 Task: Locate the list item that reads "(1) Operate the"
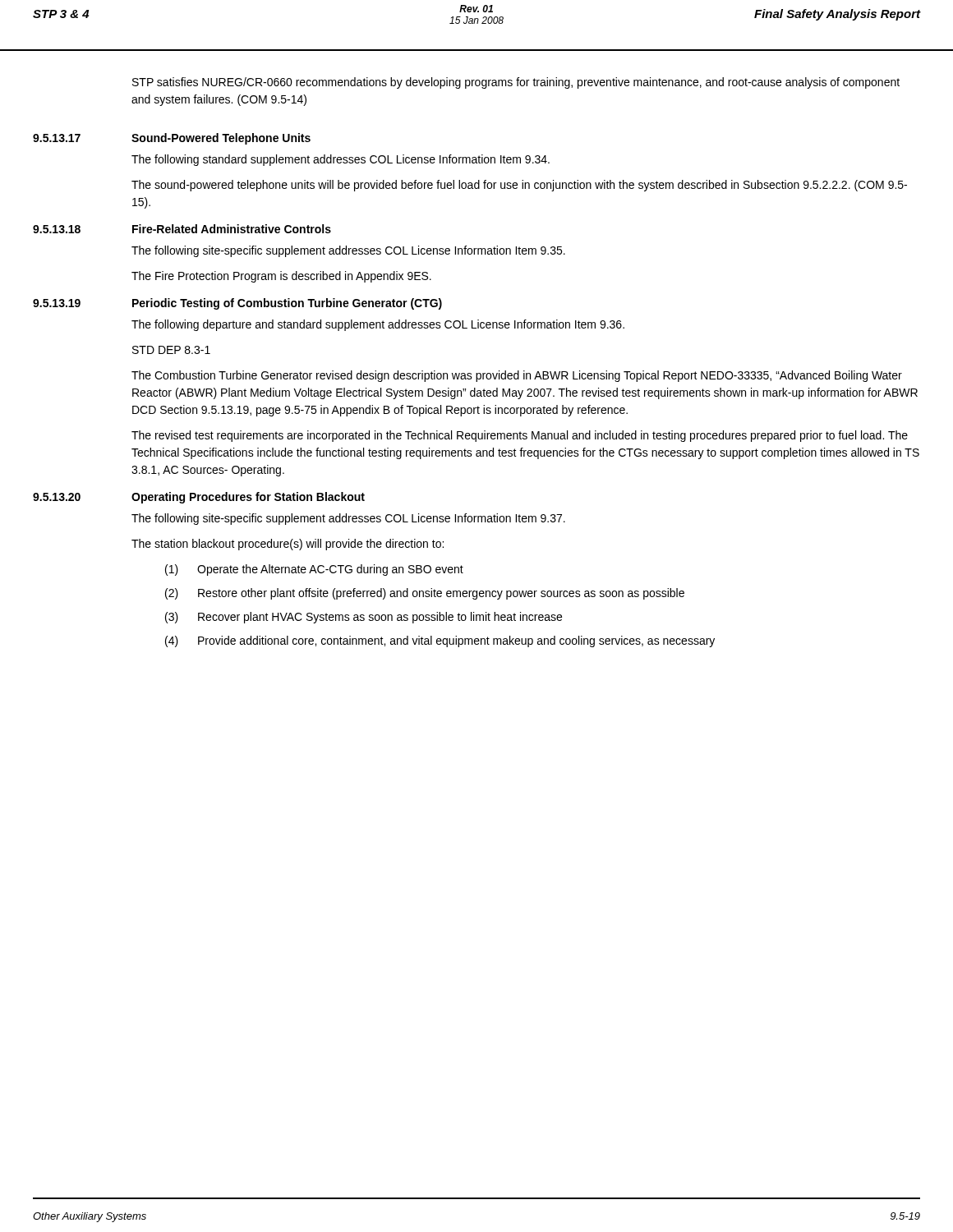tap(314, 570)
